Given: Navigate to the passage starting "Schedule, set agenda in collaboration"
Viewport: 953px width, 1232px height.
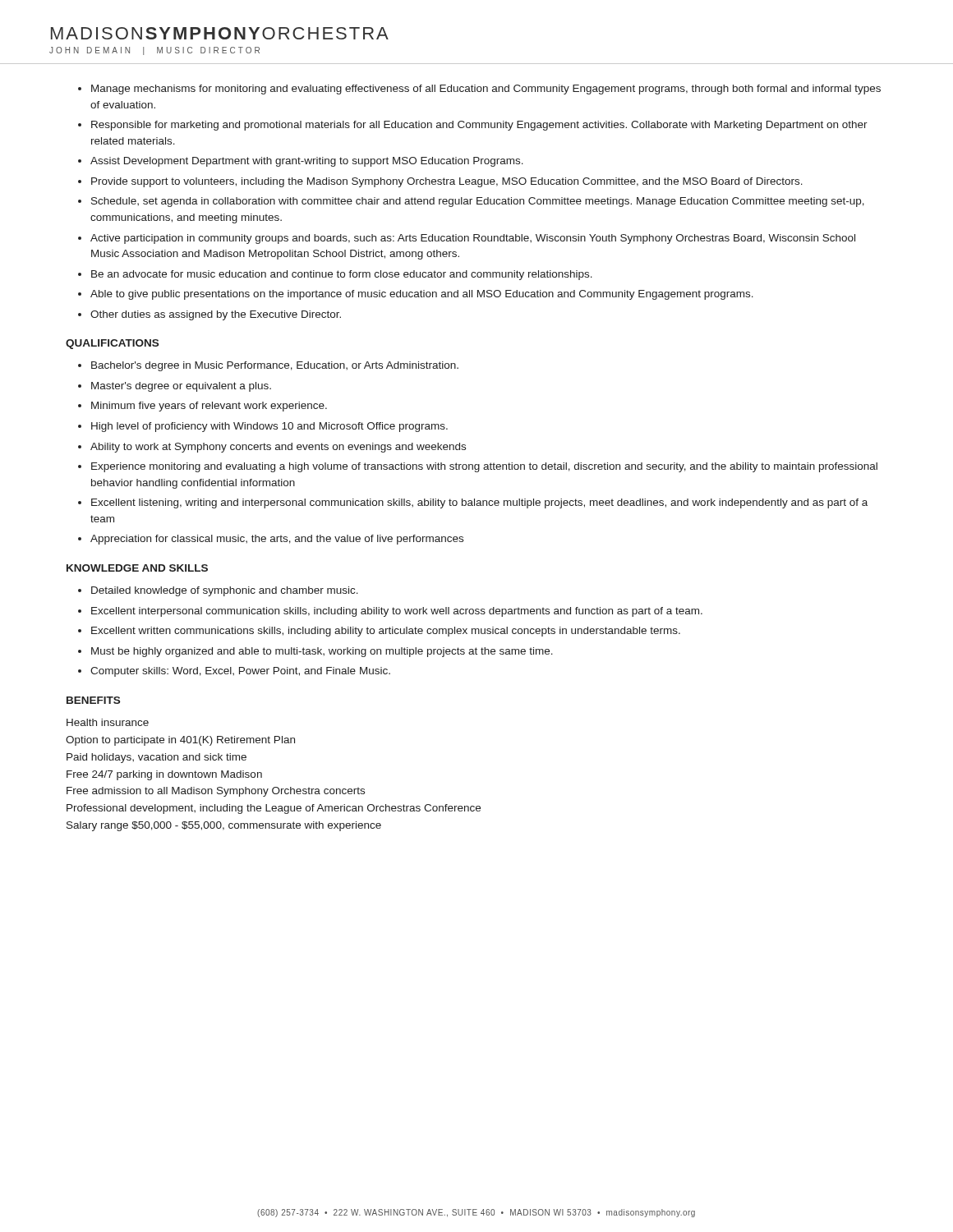Looking at the screenshot, I should click(478, 209).
